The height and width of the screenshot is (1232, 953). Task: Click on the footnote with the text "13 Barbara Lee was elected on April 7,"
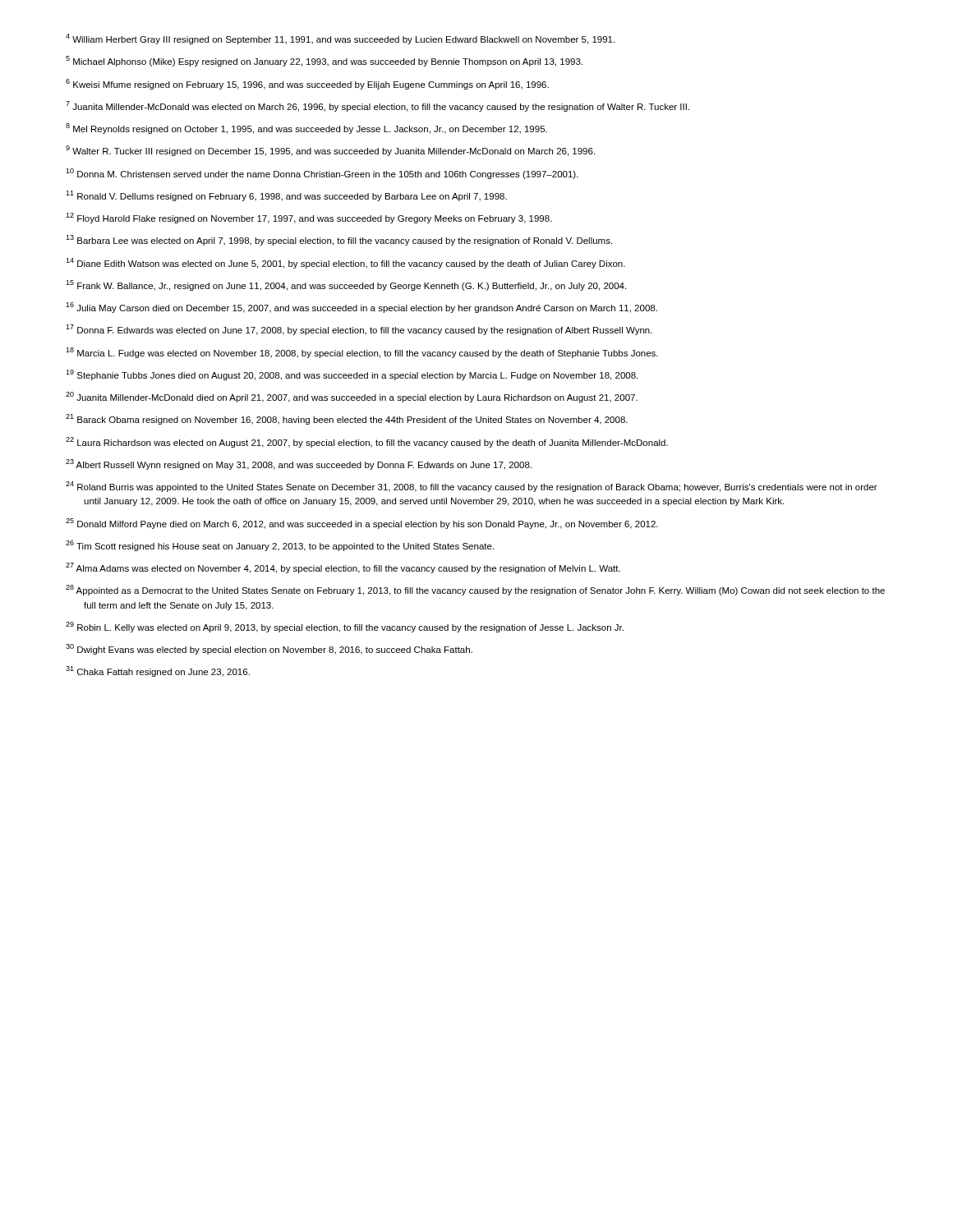(x=339, y=240)
